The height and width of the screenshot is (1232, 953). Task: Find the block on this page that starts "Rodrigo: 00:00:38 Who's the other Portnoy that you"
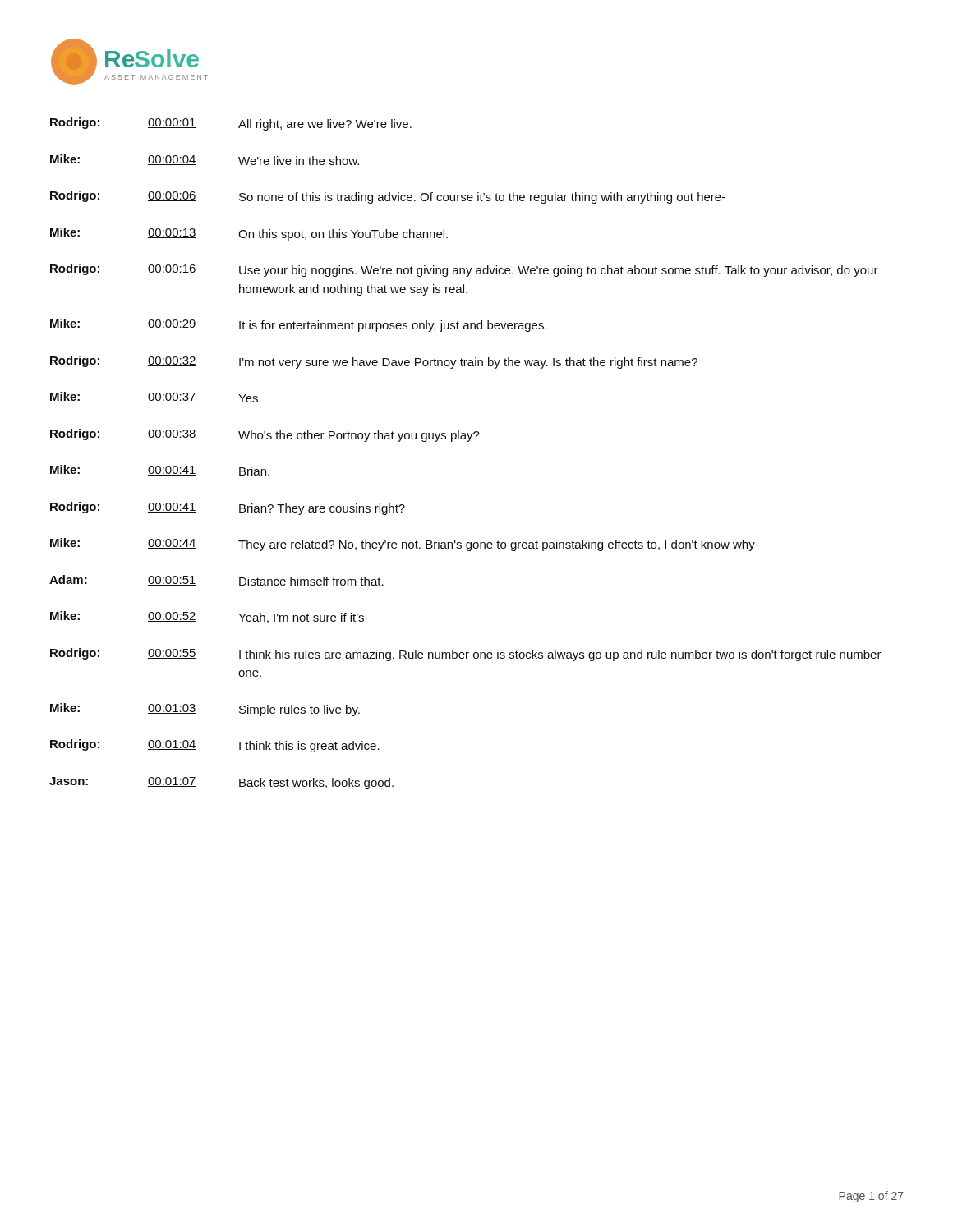476,435
